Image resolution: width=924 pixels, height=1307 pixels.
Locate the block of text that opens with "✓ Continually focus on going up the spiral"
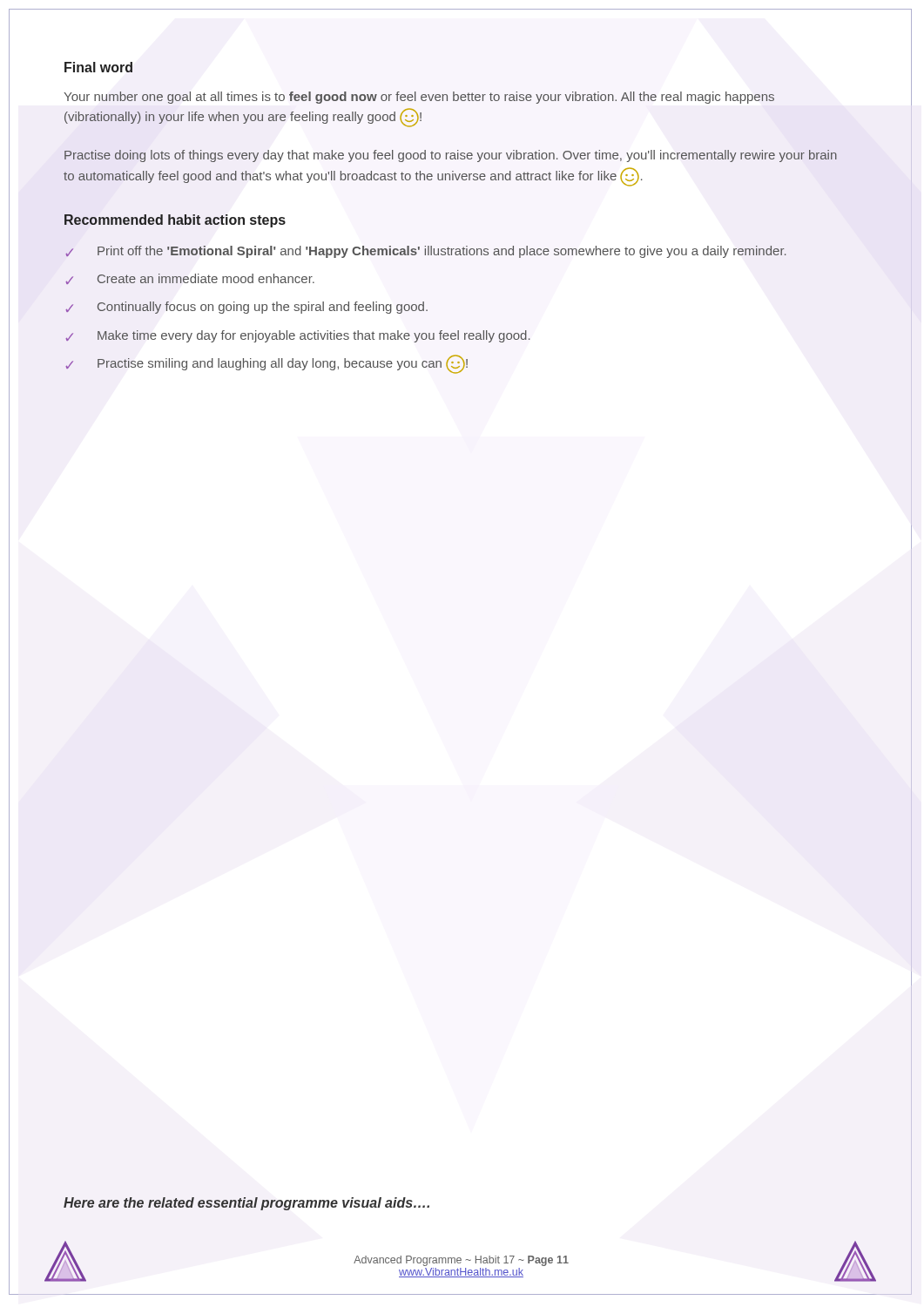click(x=246, y=308)
